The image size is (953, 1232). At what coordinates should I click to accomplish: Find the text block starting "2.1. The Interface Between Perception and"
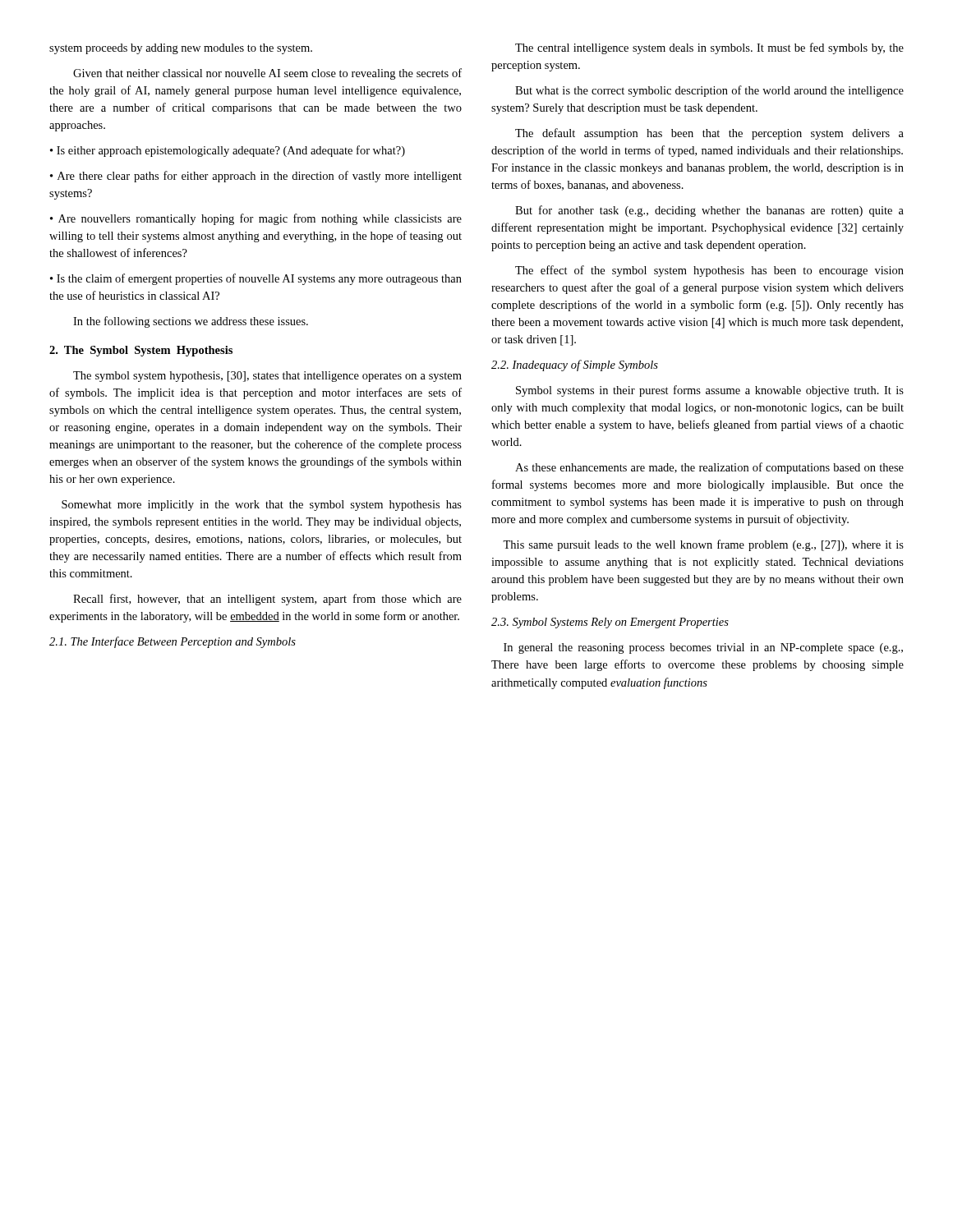pos(255,642)
